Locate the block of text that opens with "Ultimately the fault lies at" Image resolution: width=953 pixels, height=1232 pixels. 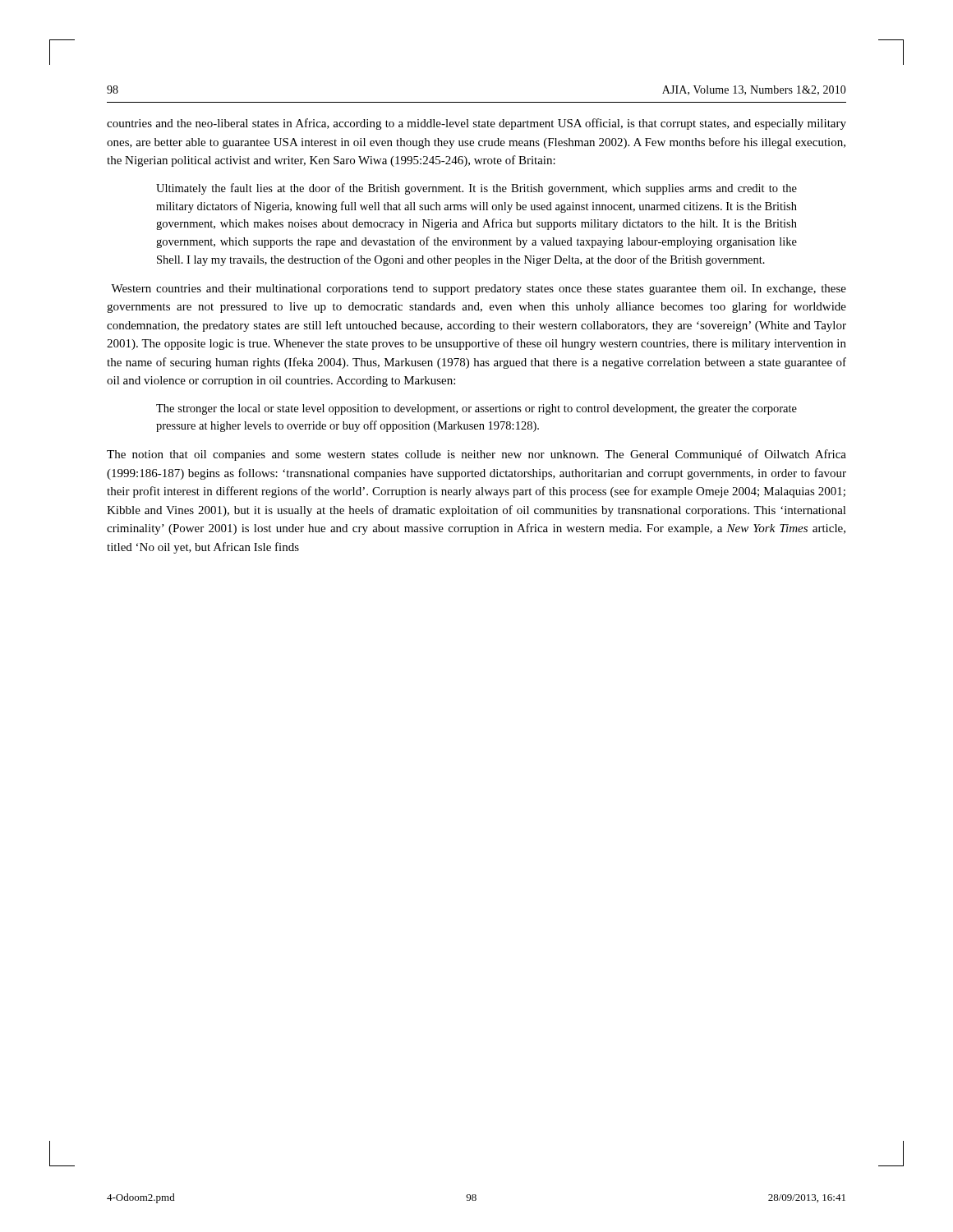[476, 224]
